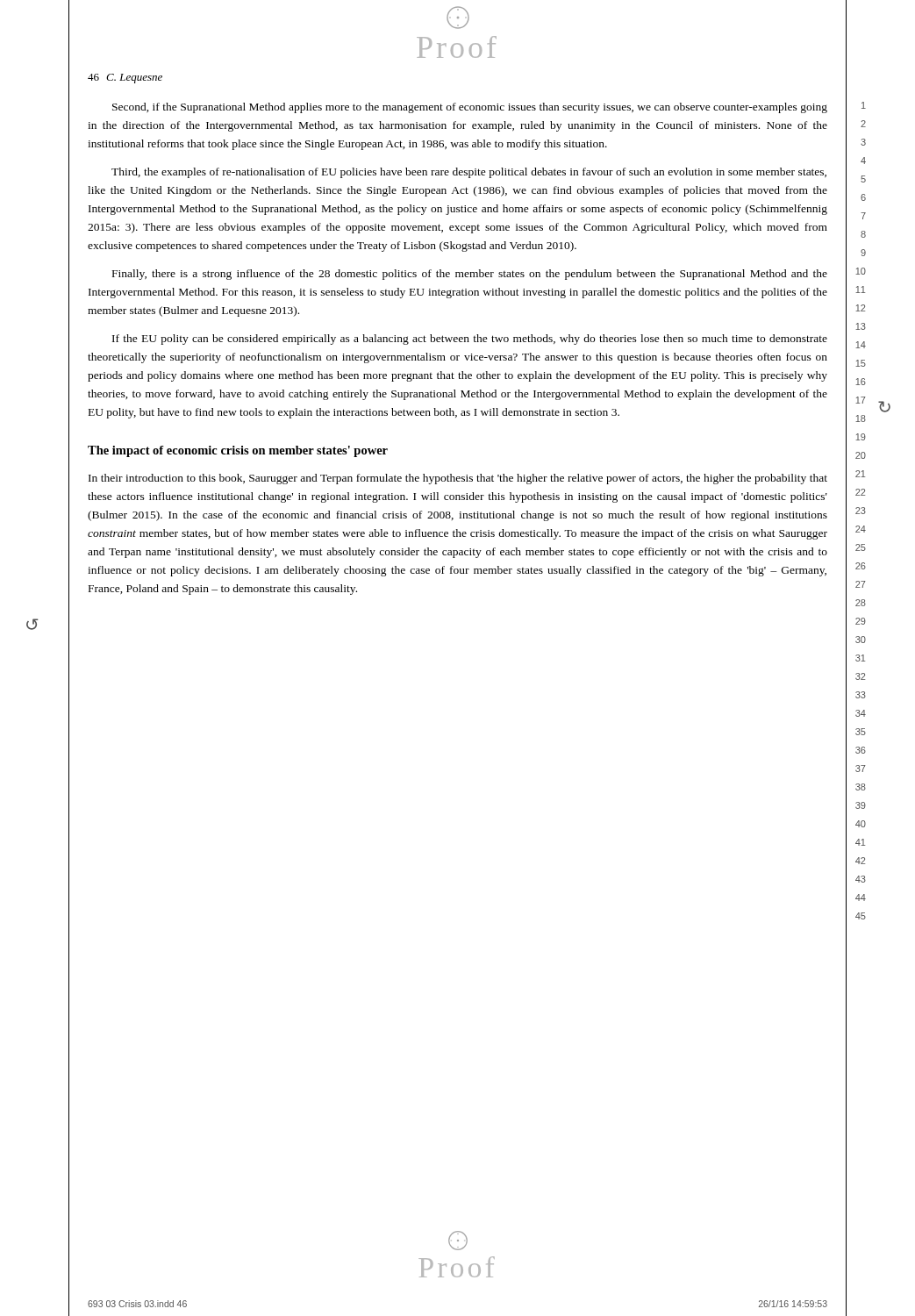This screenshot has width=915, height=1316.
Task: Select the text block with the text "Third, the examples of re-nationalisation of EU"
Action: click(x=458, y=208)
